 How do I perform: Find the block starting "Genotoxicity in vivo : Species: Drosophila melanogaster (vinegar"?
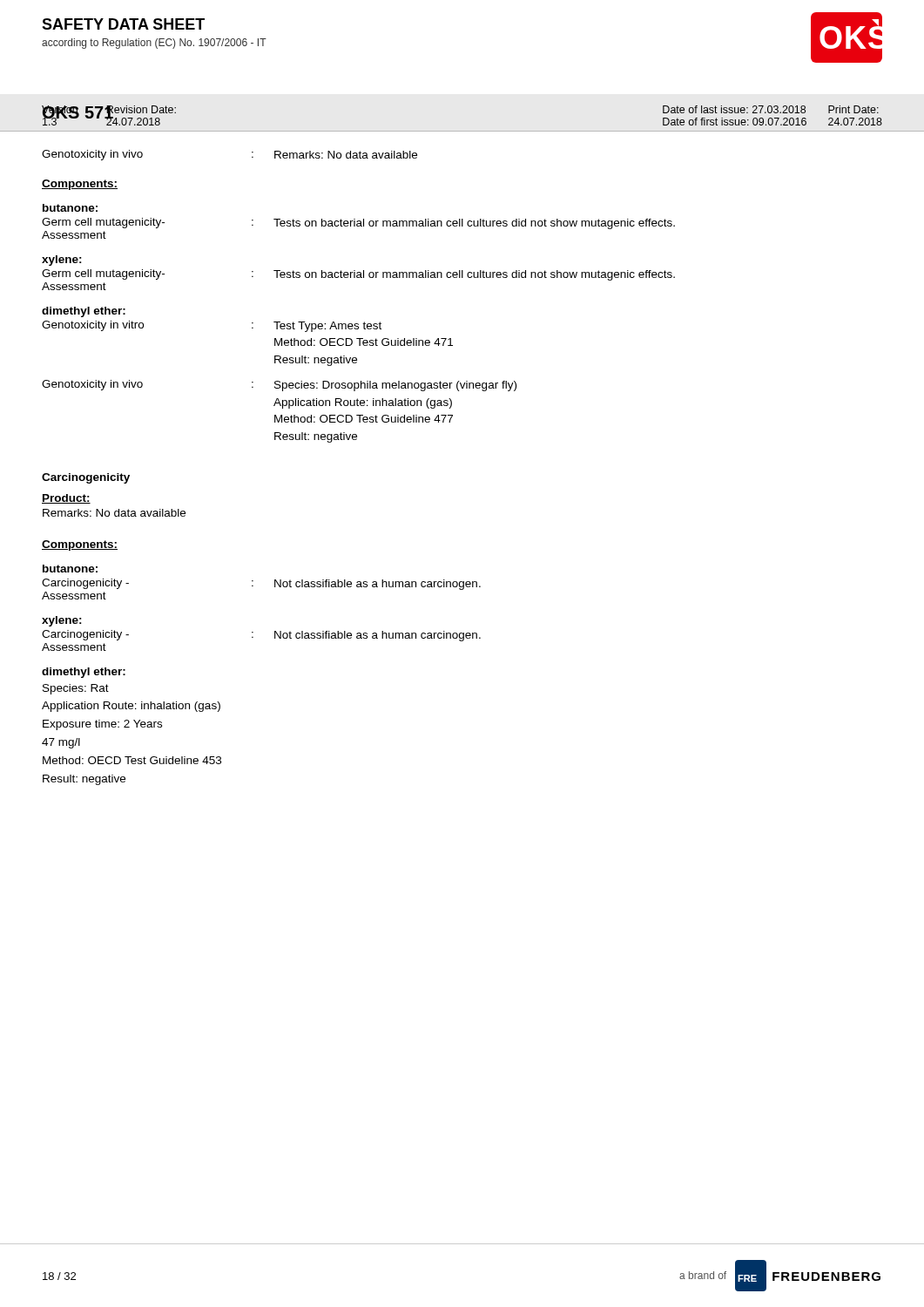coord(462,411)
